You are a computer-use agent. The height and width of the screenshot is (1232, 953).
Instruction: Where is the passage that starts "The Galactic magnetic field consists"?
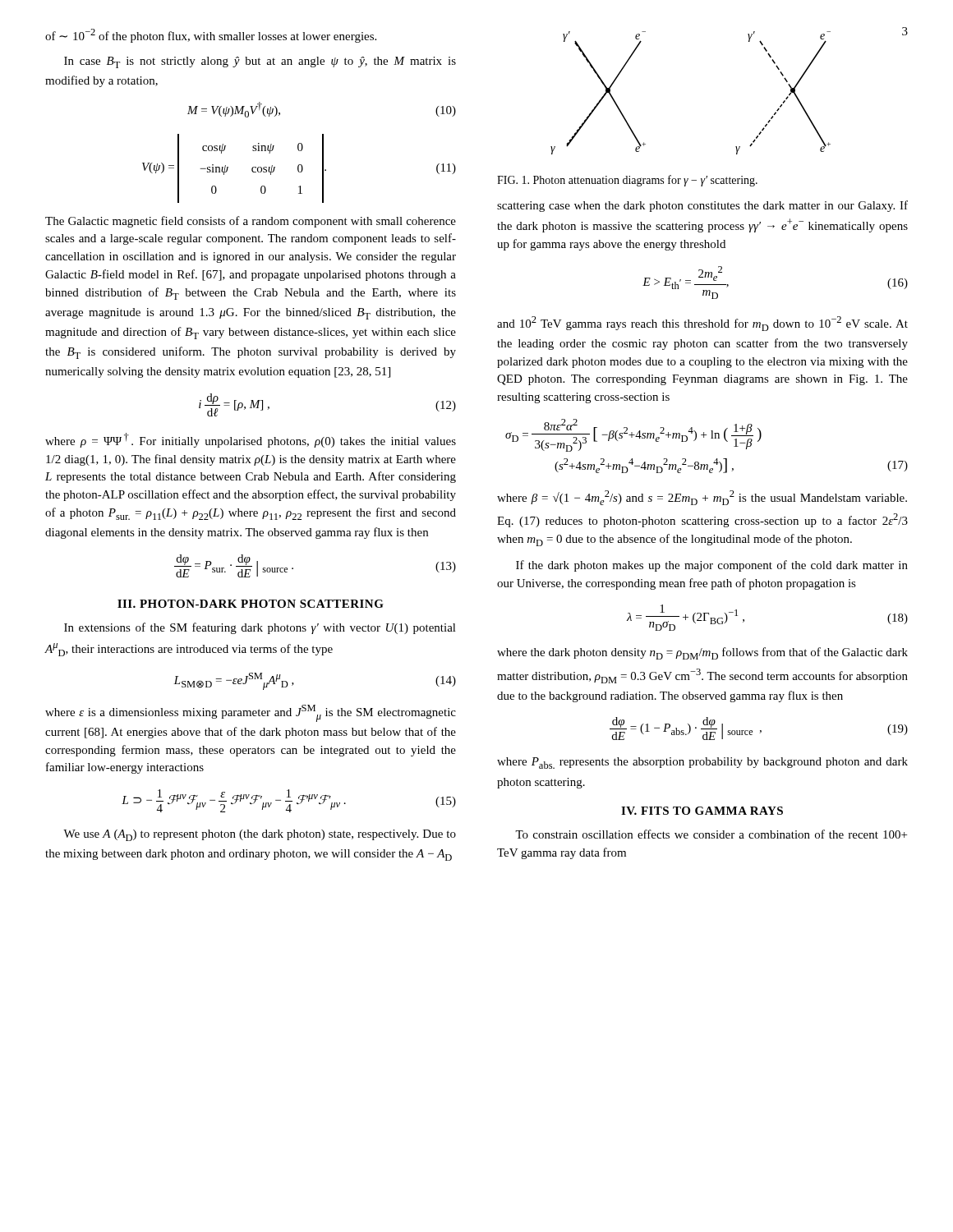point(251,297)
